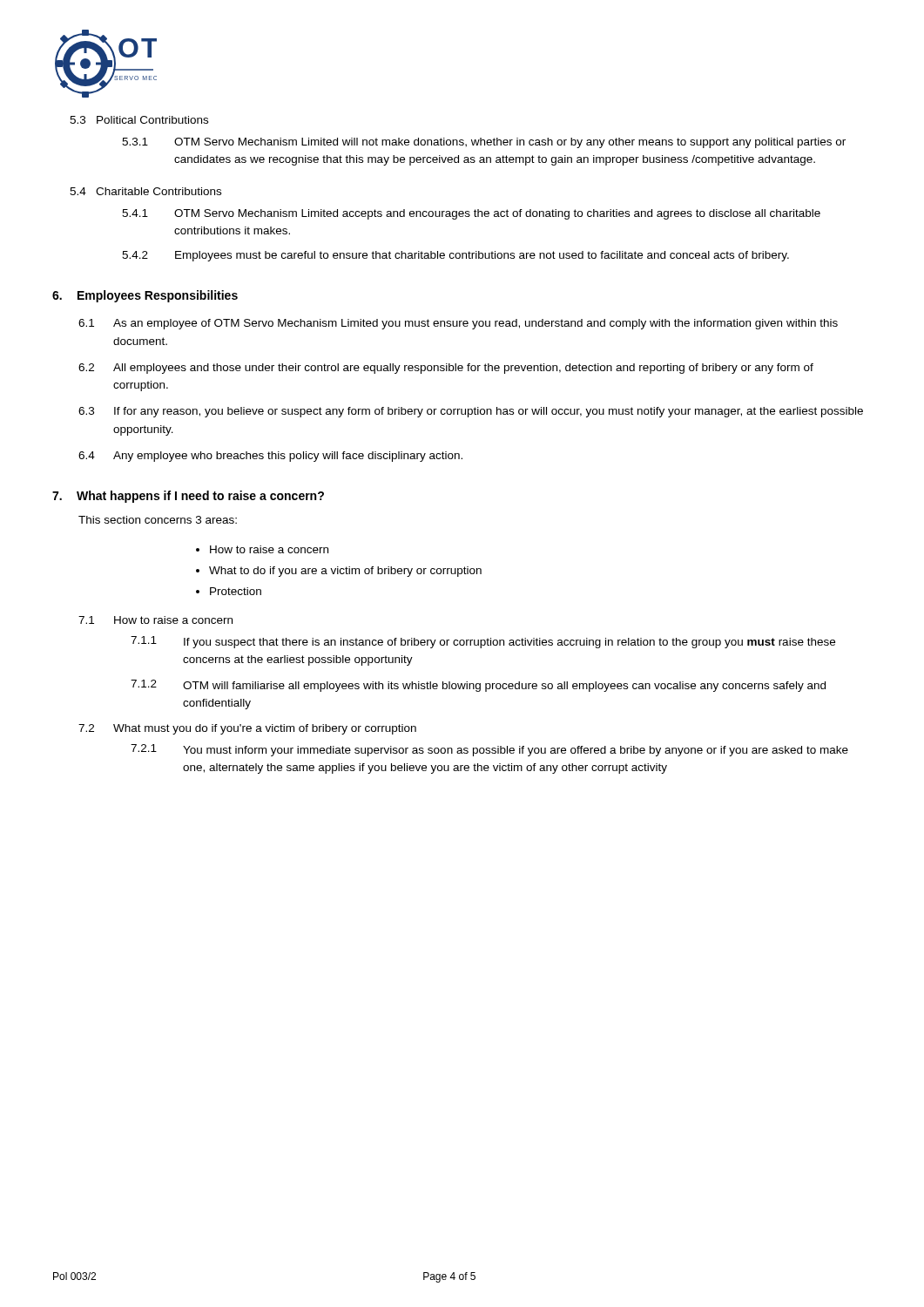
Task: Click on the passage starting "7.1 How to raise a concern"
Action: [x=155, y=620]
